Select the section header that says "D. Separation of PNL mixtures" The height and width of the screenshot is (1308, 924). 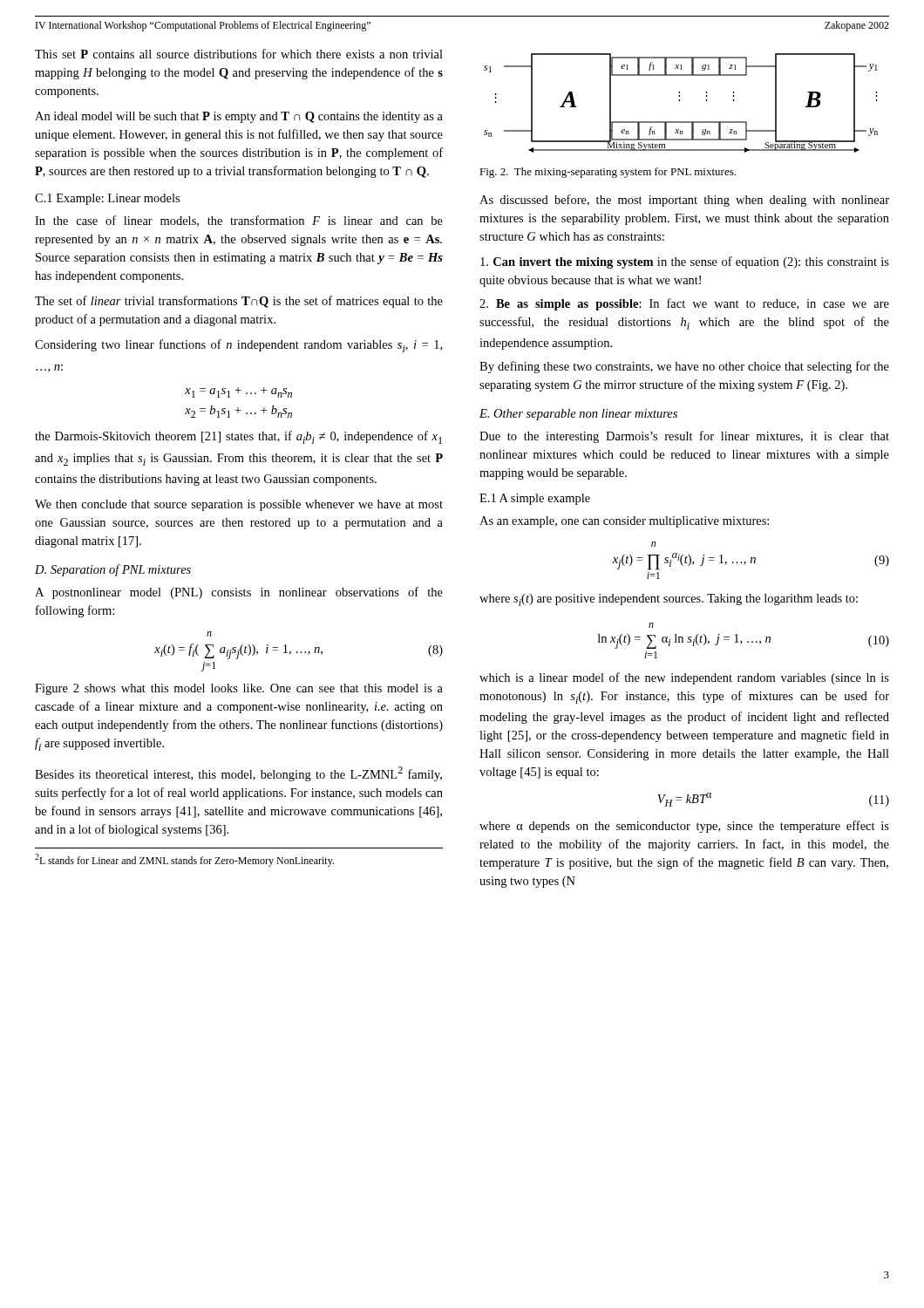click(113, 570)
